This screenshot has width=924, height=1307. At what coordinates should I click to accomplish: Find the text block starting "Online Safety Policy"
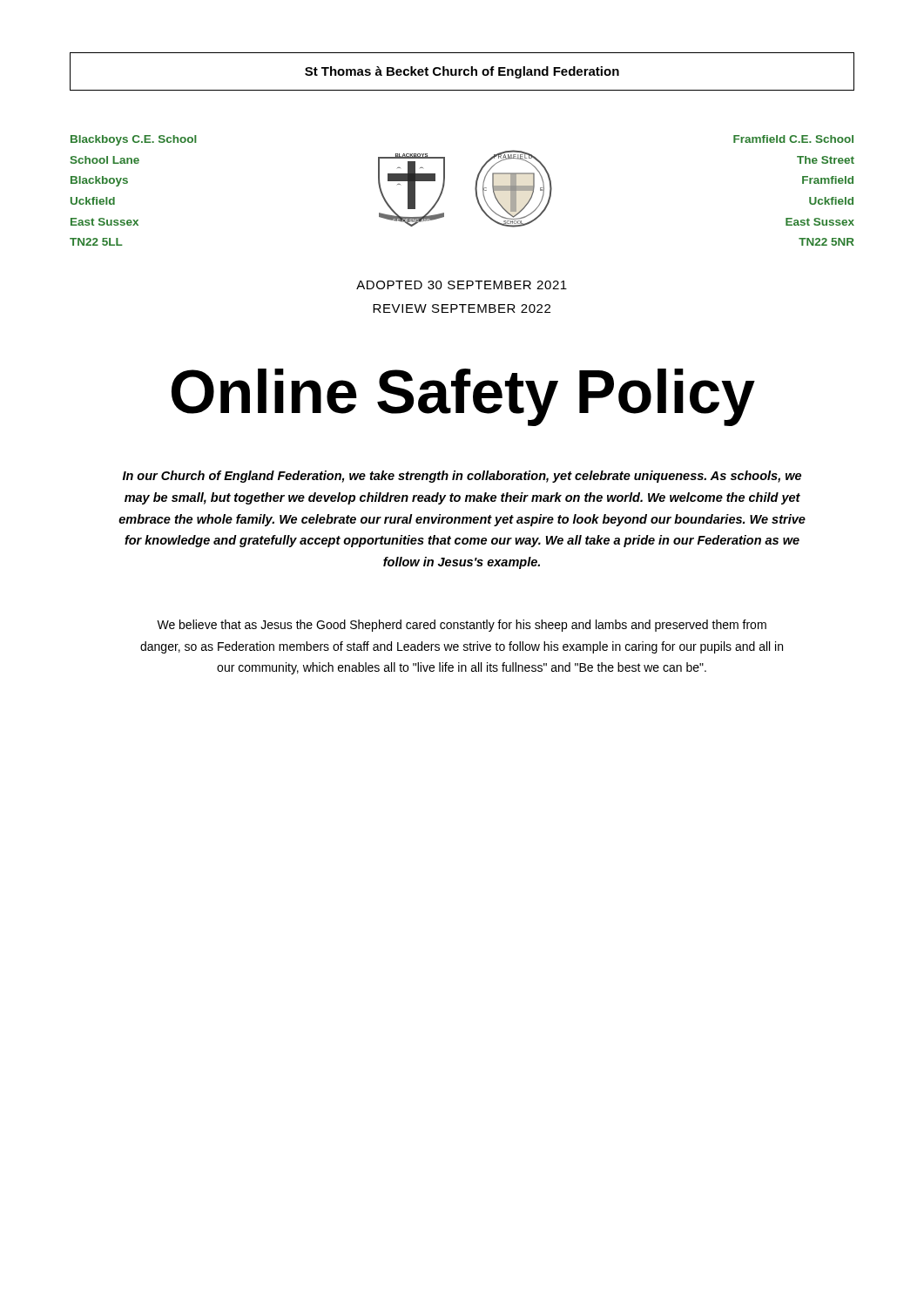(x=462, y=392)
